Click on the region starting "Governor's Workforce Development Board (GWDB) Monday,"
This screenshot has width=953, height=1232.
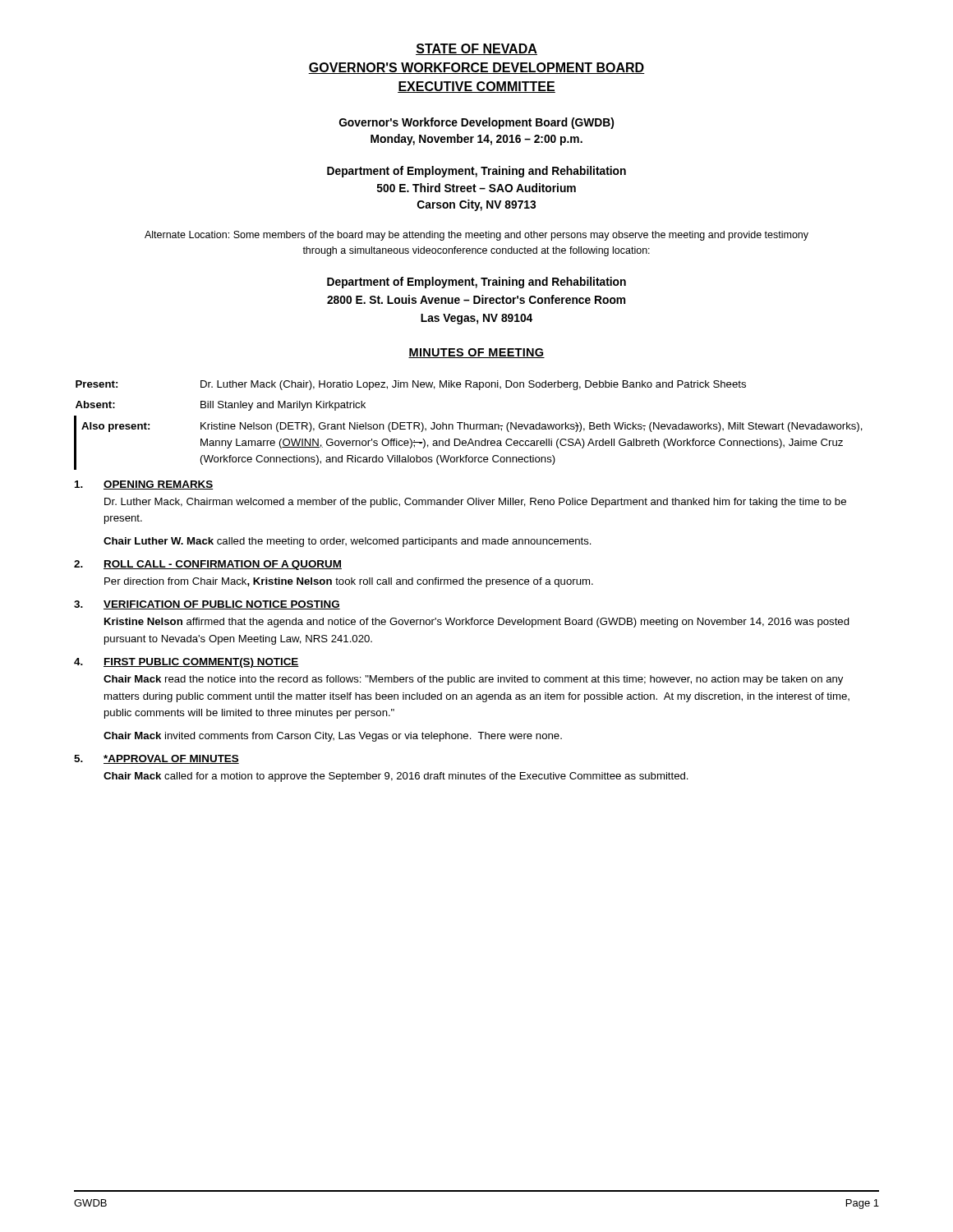[476, 131]
